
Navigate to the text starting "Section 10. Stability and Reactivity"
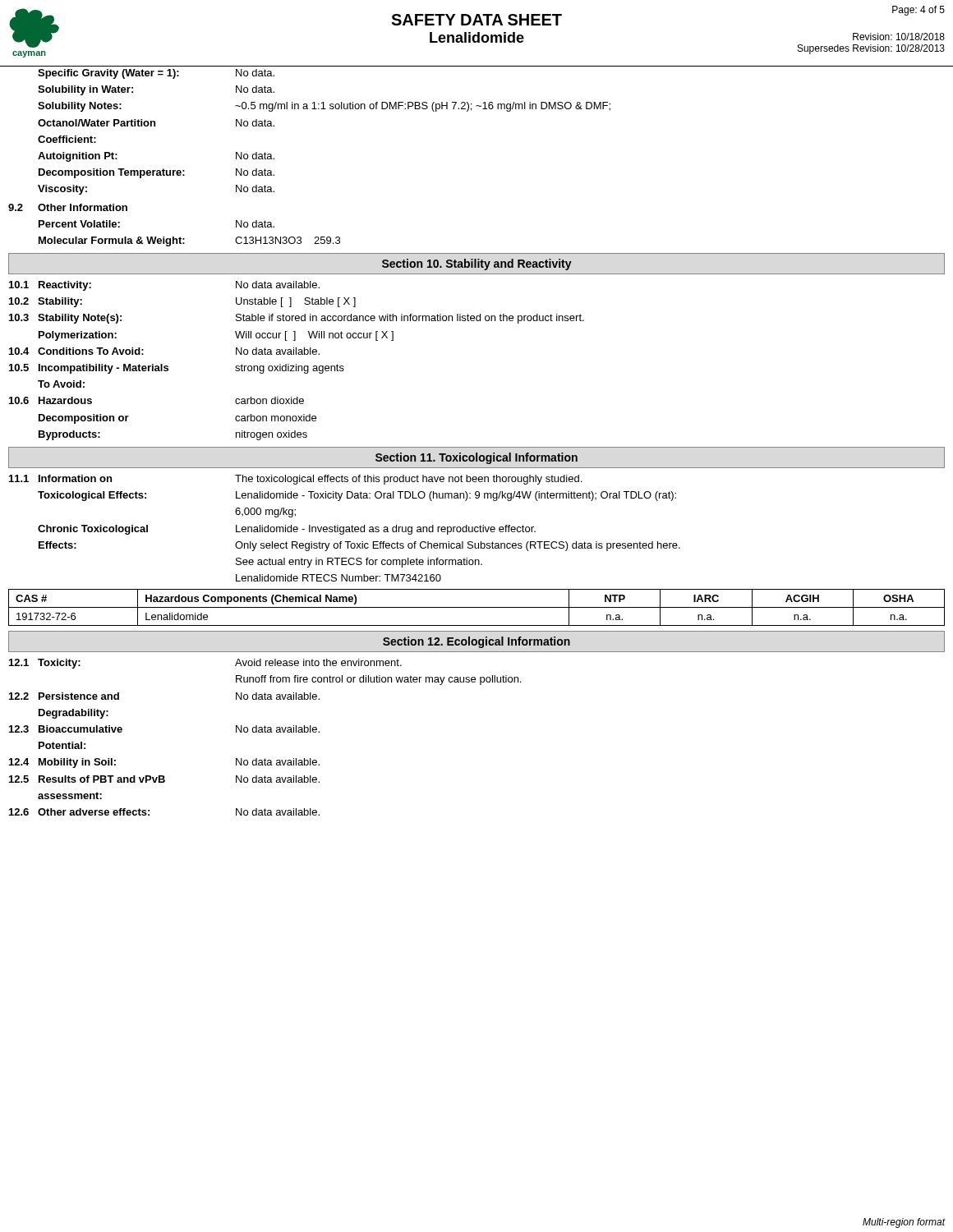point(476,264)
